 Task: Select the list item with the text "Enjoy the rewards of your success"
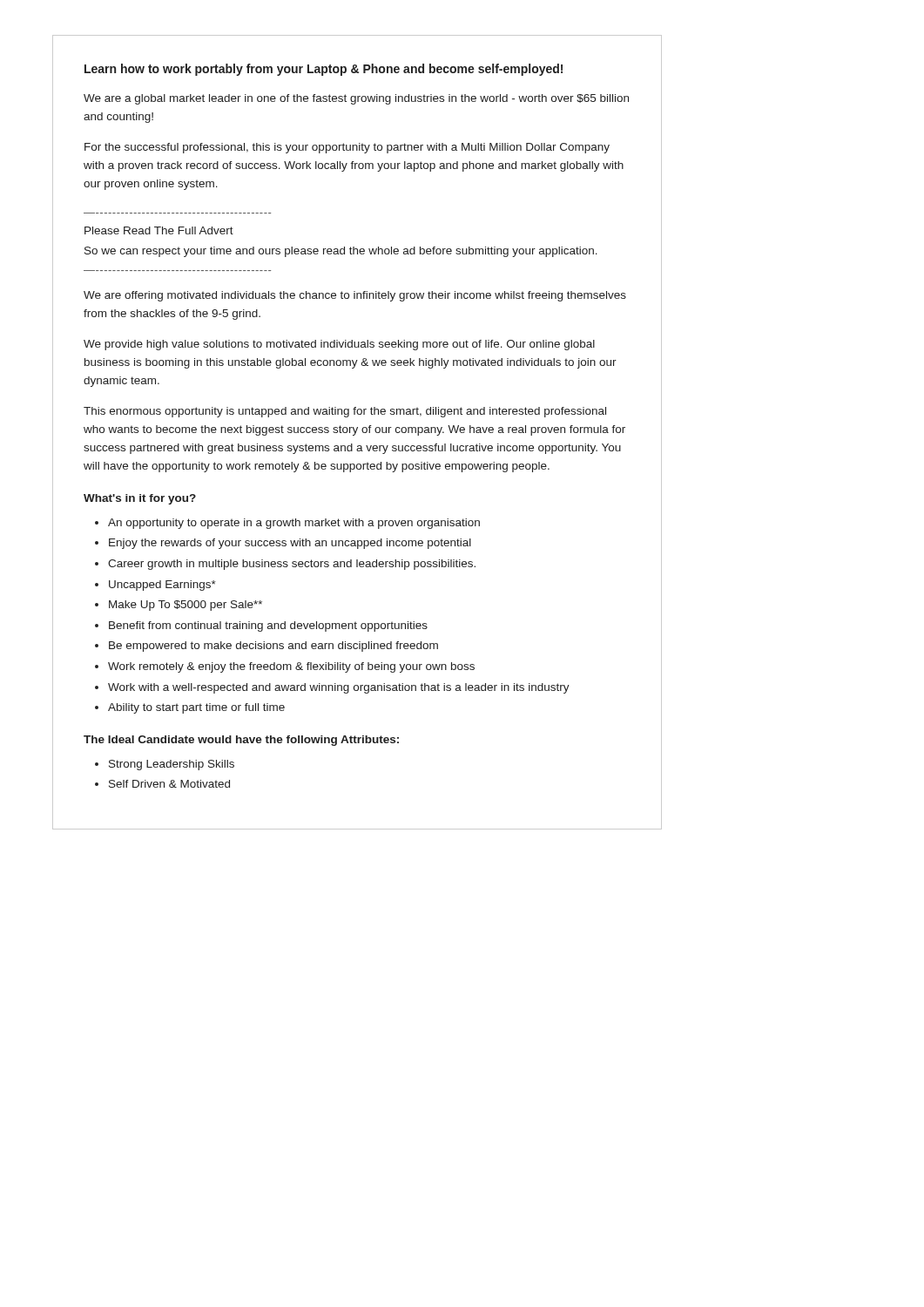pyautogui.click(x=290, y=543)
